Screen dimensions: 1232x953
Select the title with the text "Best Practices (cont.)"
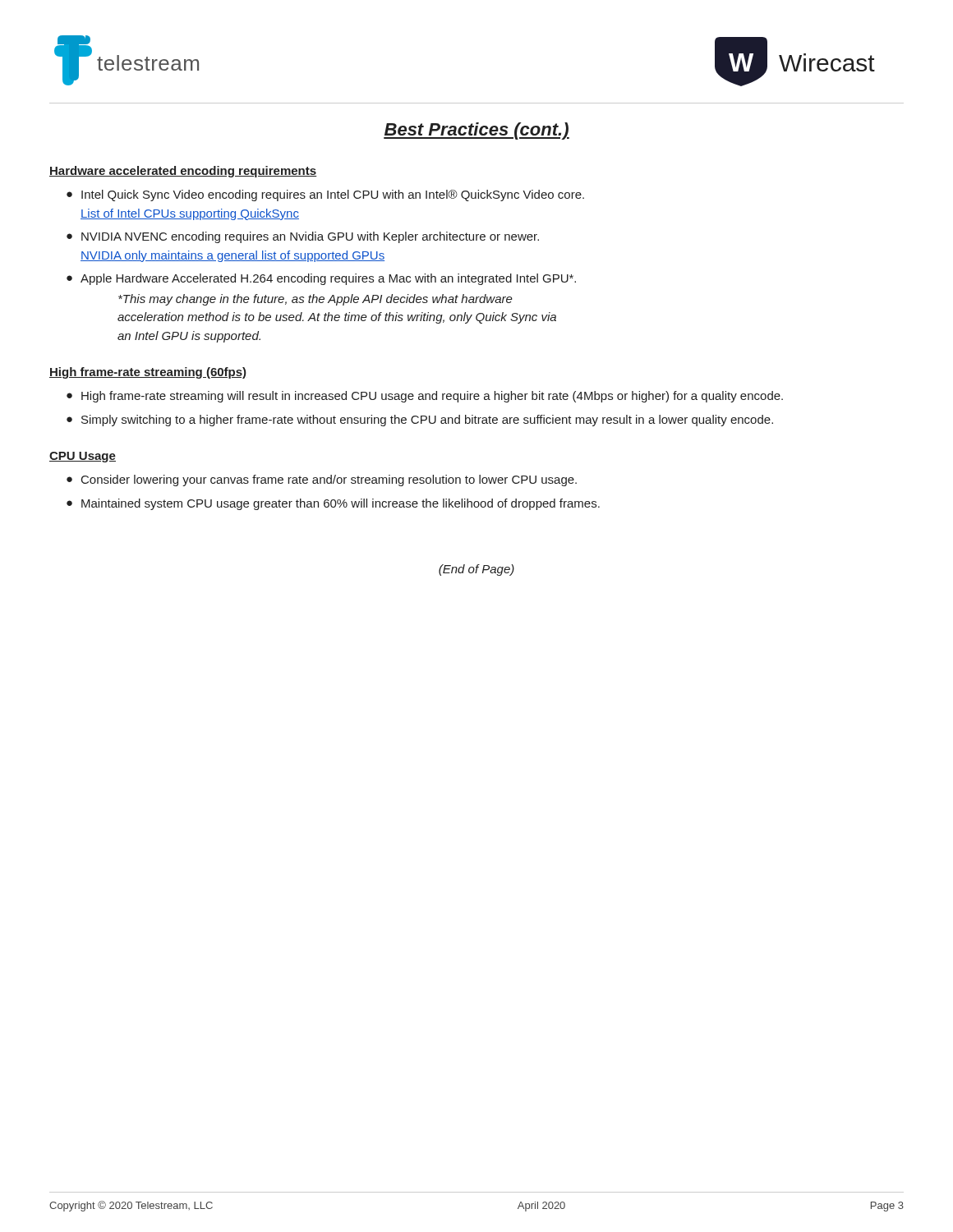tap(476, 129)
